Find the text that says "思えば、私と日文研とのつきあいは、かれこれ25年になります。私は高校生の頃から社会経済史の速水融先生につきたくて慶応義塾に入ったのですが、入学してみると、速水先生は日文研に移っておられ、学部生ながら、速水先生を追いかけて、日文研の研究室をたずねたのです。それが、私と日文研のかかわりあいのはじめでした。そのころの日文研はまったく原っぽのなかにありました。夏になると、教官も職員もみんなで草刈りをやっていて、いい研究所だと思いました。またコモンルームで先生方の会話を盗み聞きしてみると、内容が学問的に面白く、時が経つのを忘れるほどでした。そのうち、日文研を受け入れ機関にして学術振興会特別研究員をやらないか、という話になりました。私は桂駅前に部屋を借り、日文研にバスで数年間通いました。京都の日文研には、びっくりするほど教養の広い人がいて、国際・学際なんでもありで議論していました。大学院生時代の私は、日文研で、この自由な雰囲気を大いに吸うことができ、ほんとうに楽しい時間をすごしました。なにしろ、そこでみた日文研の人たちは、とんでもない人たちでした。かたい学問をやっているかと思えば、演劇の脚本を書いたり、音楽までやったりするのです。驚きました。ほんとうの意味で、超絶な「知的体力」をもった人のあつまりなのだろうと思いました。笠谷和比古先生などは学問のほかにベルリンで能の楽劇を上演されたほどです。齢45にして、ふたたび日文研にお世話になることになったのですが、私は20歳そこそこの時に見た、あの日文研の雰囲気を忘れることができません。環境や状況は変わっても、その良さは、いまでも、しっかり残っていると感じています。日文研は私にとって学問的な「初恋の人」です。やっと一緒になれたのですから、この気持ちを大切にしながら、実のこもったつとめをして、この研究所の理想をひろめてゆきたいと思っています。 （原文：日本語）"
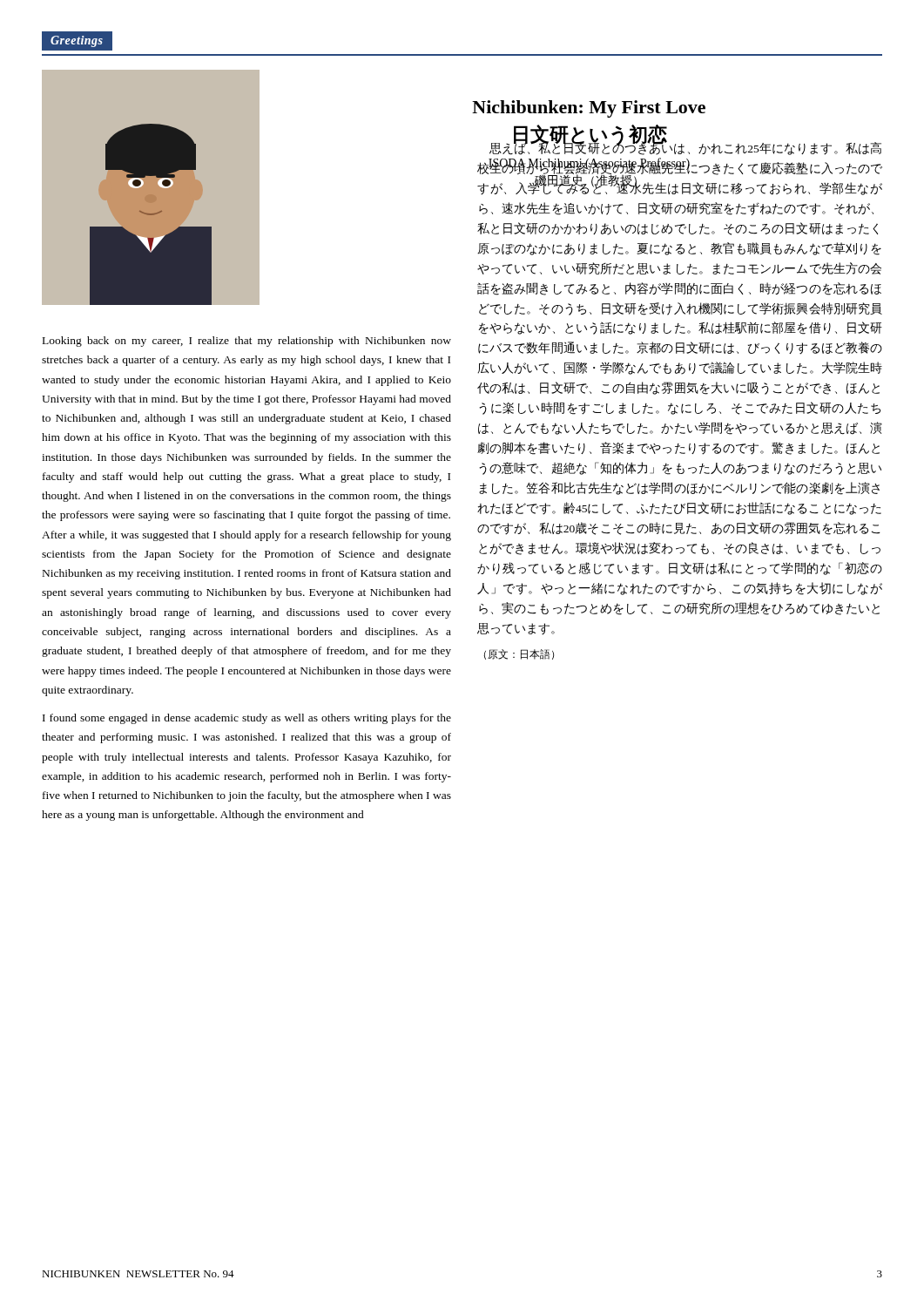 click(680, 401)
